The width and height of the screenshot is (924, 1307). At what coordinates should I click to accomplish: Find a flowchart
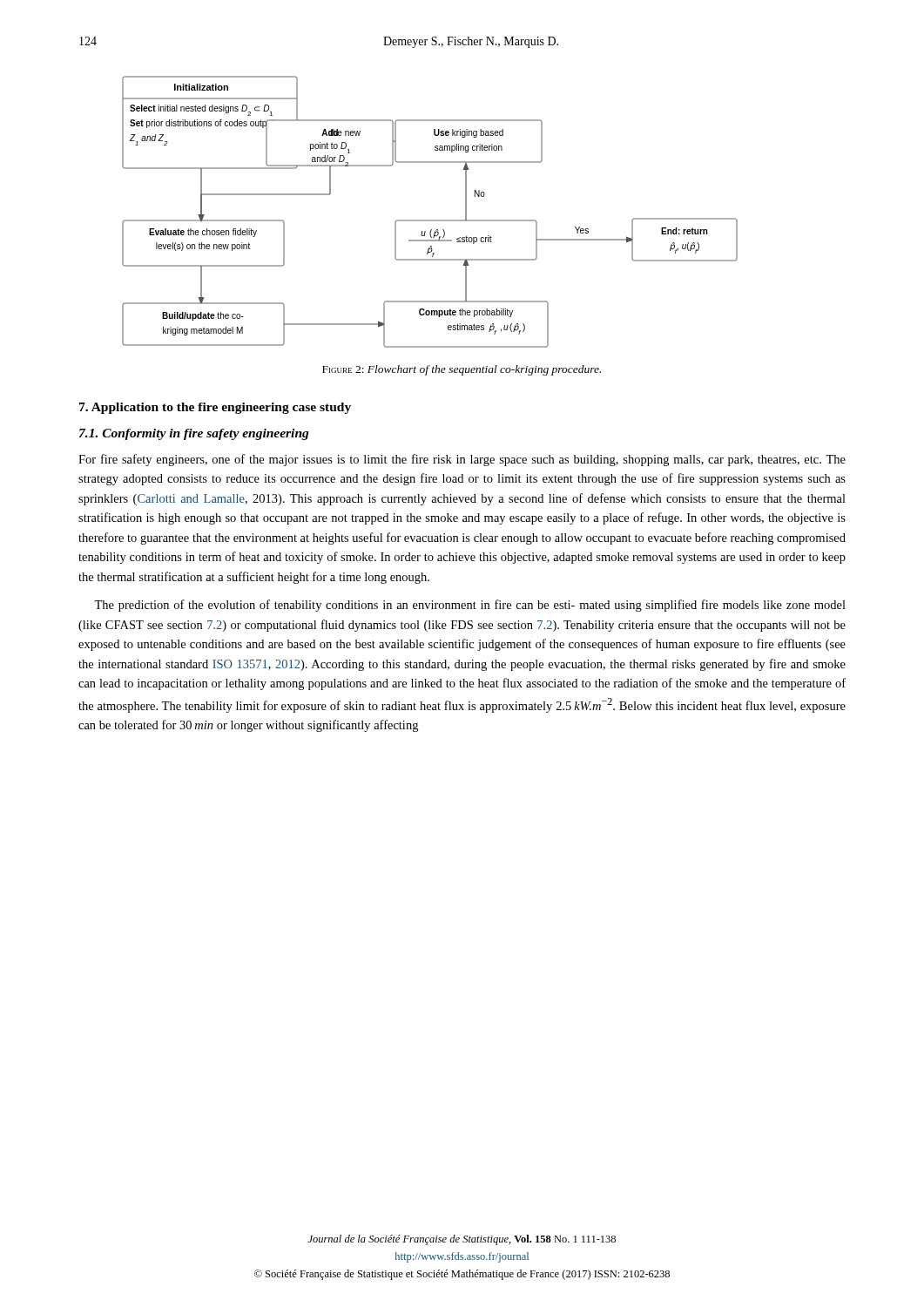click(x=462, y=213)
